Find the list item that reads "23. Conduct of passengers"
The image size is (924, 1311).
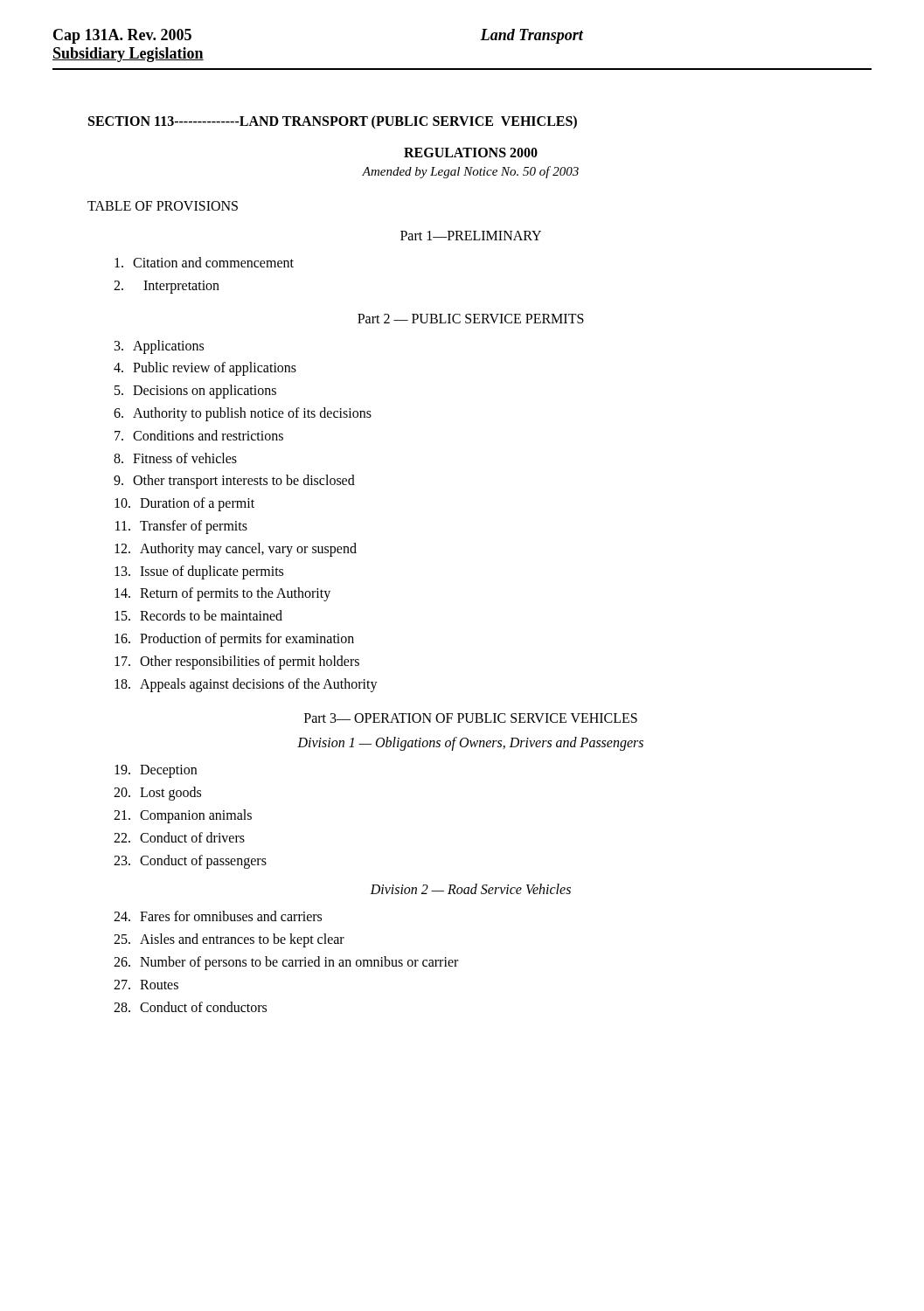[x=177, y=861]
